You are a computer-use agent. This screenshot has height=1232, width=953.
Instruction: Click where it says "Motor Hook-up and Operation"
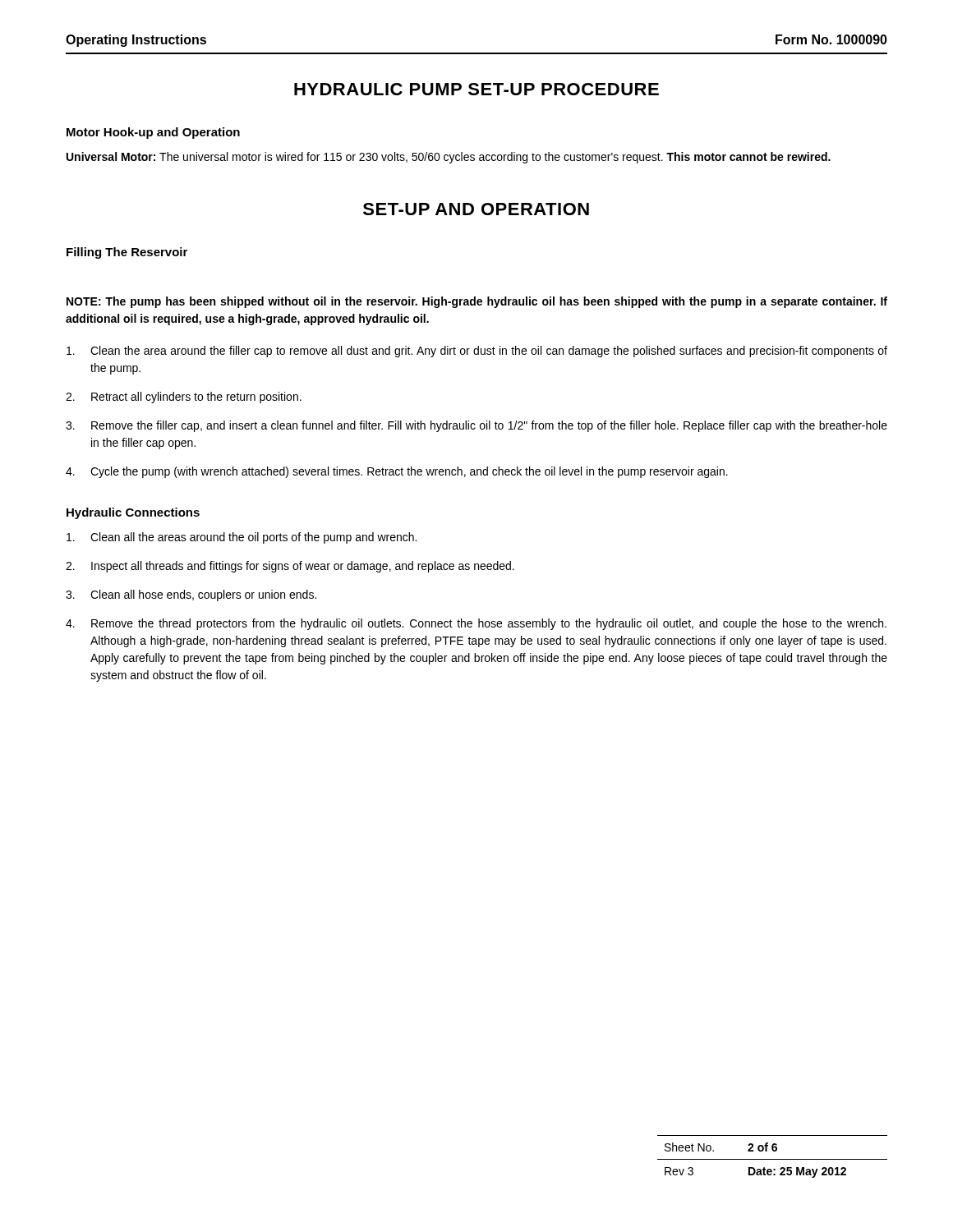[153, 132]
